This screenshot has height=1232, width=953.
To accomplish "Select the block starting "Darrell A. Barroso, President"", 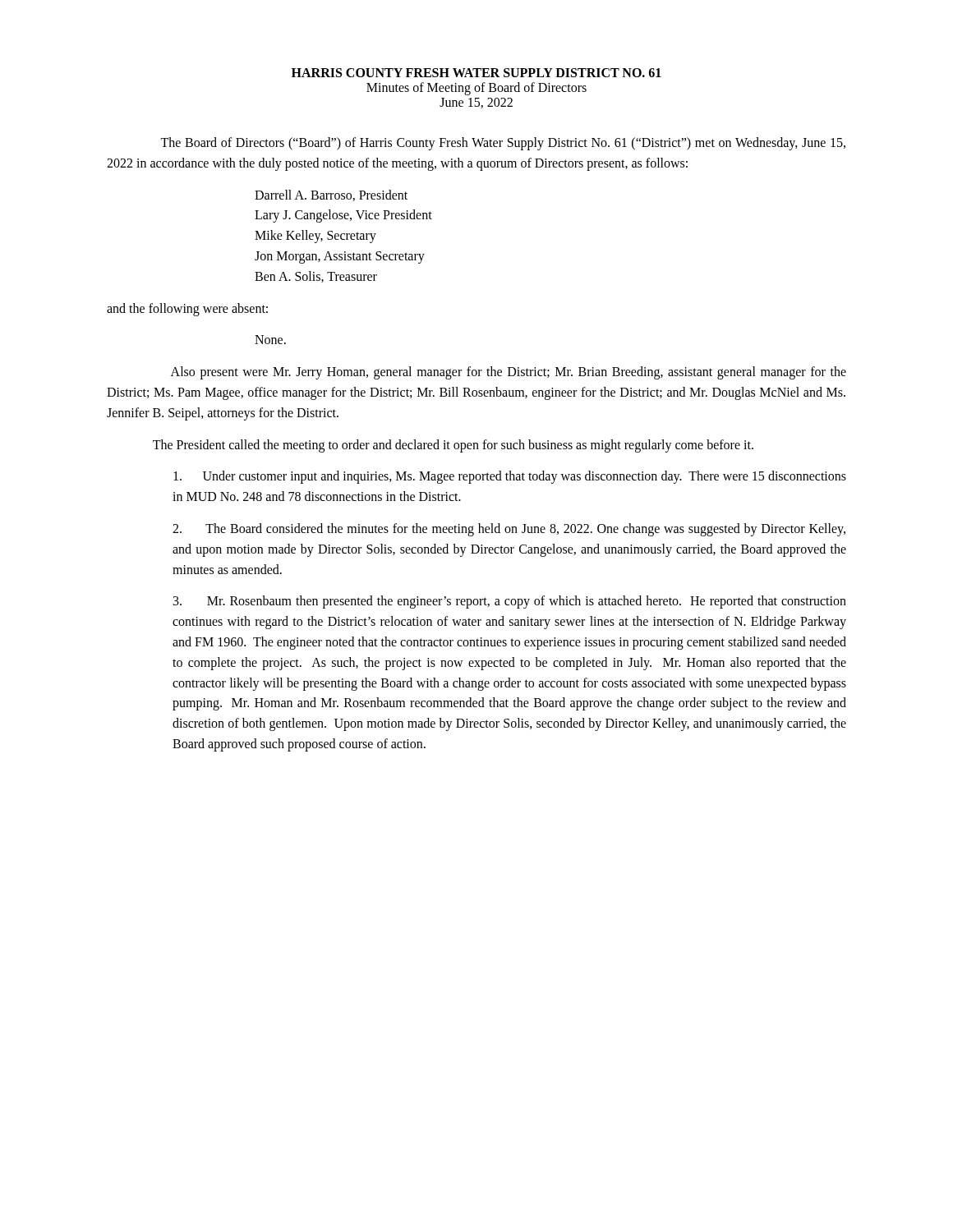I will (331, 195).
